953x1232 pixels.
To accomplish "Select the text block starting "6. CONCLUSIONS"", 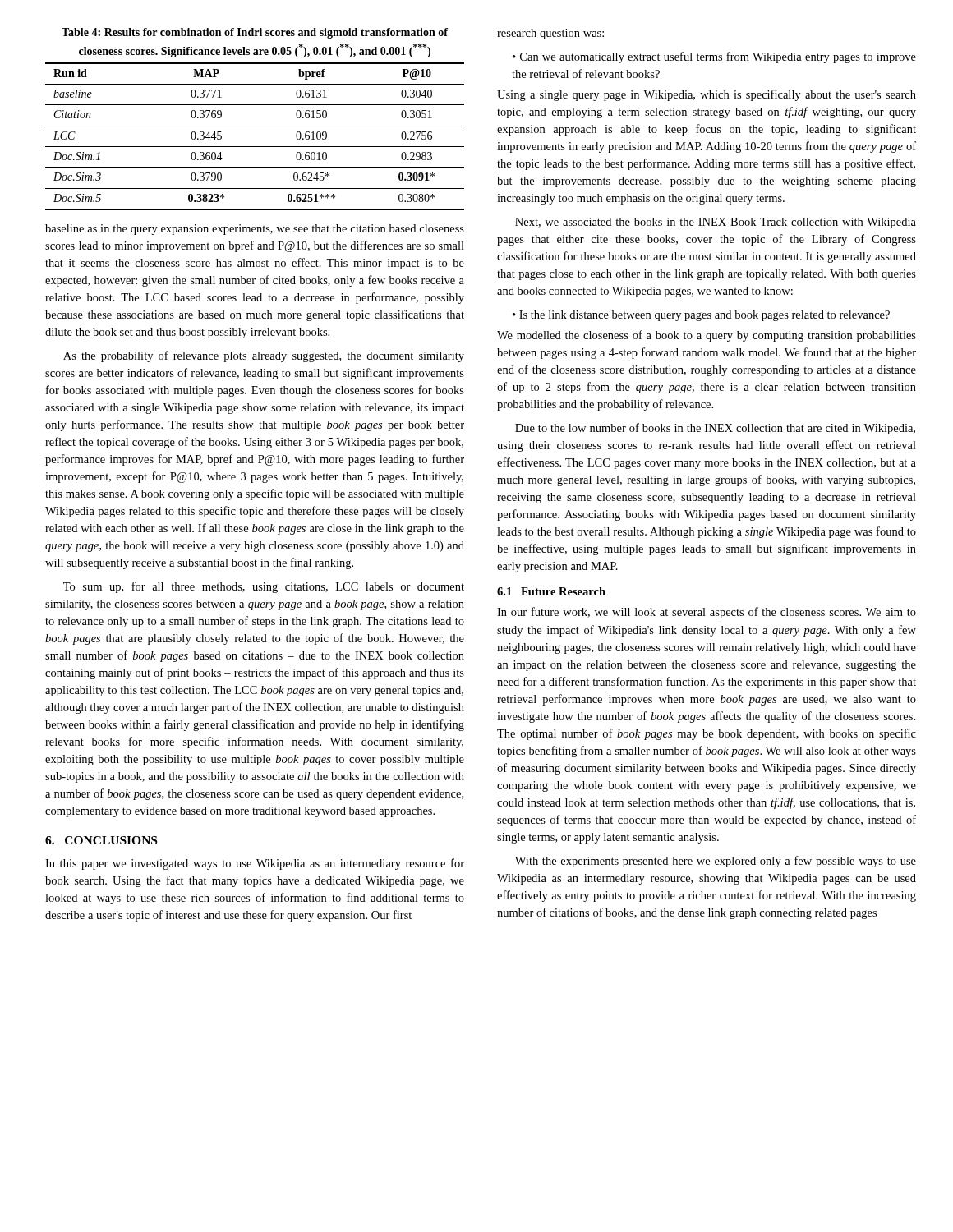I will (x=101, y=840).
